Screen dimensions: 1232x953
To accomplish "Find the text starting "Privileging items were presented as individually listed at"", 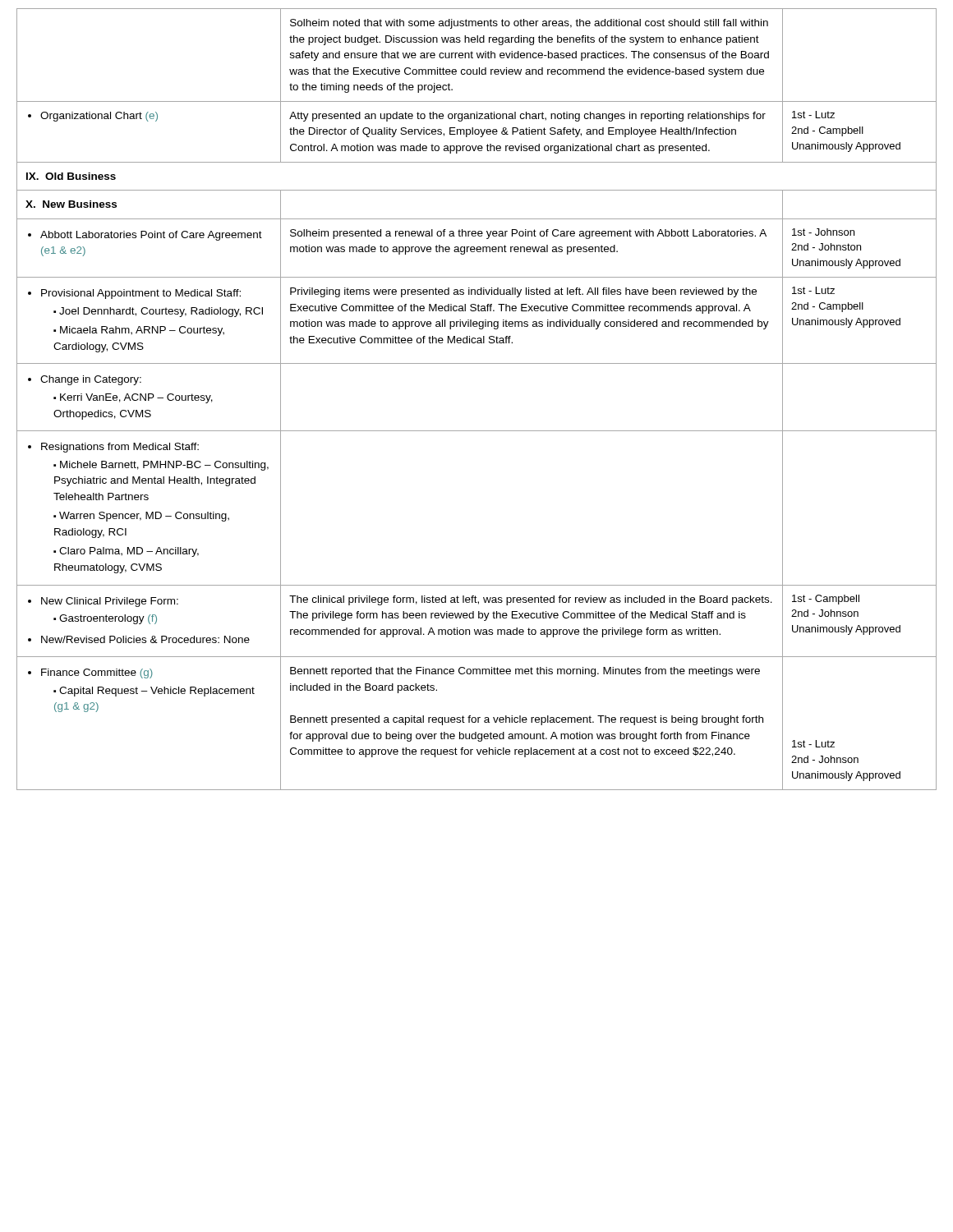I will [x=529, y=315].
